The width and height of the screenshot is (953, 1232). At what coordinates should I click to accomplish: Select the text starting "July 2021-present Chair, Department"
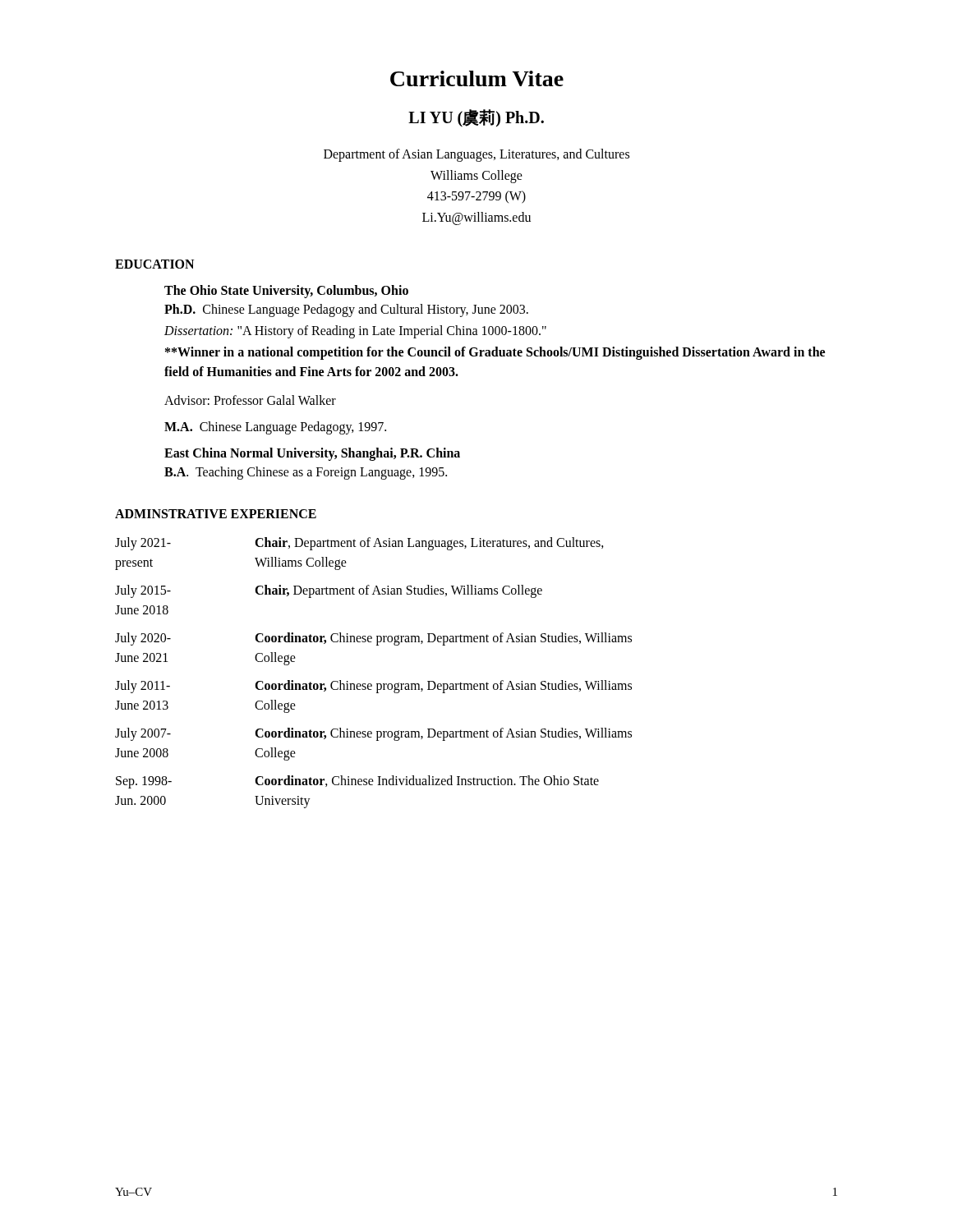click(x=360, y=553)
